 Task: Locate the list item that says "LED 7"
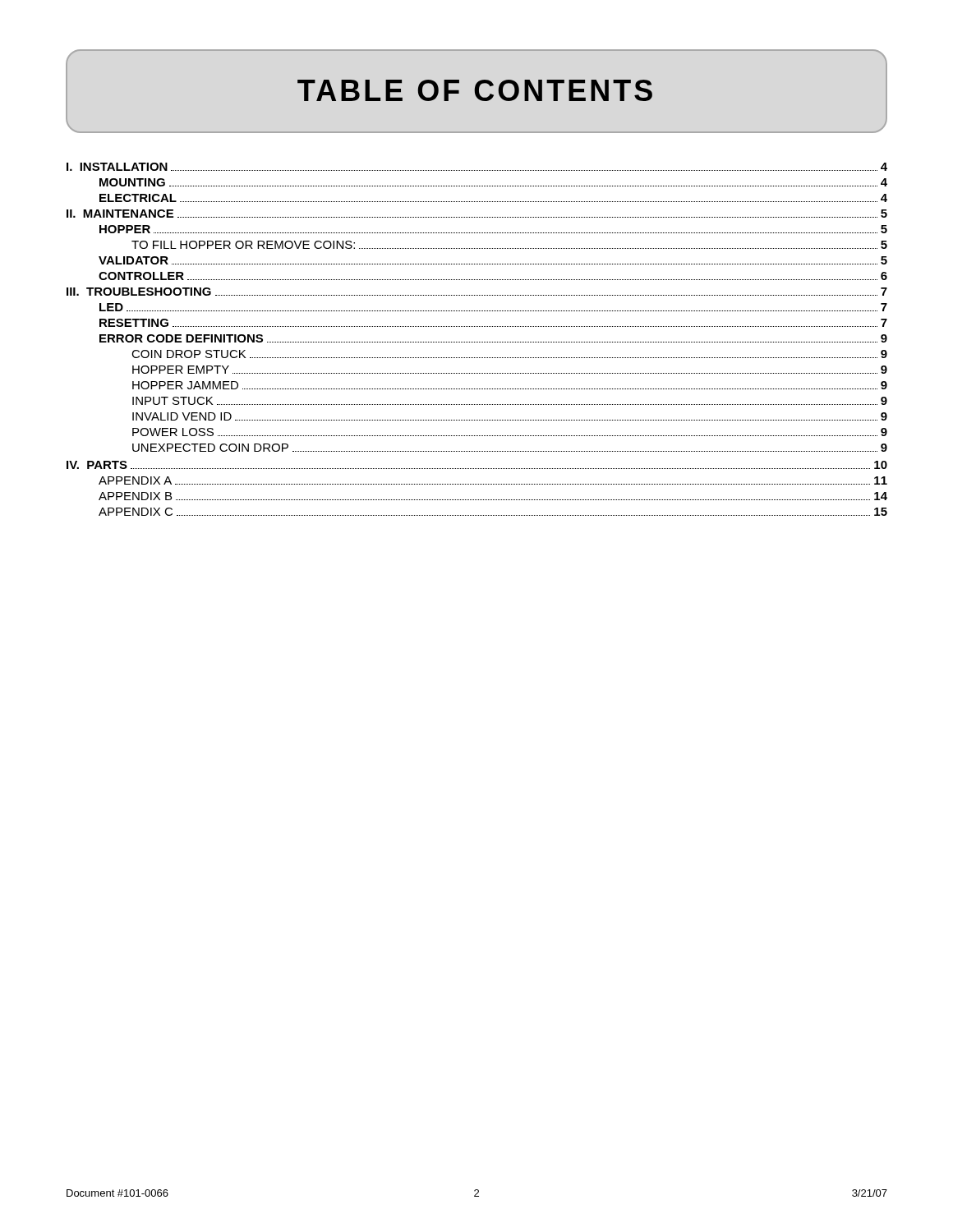pos(493,307)
